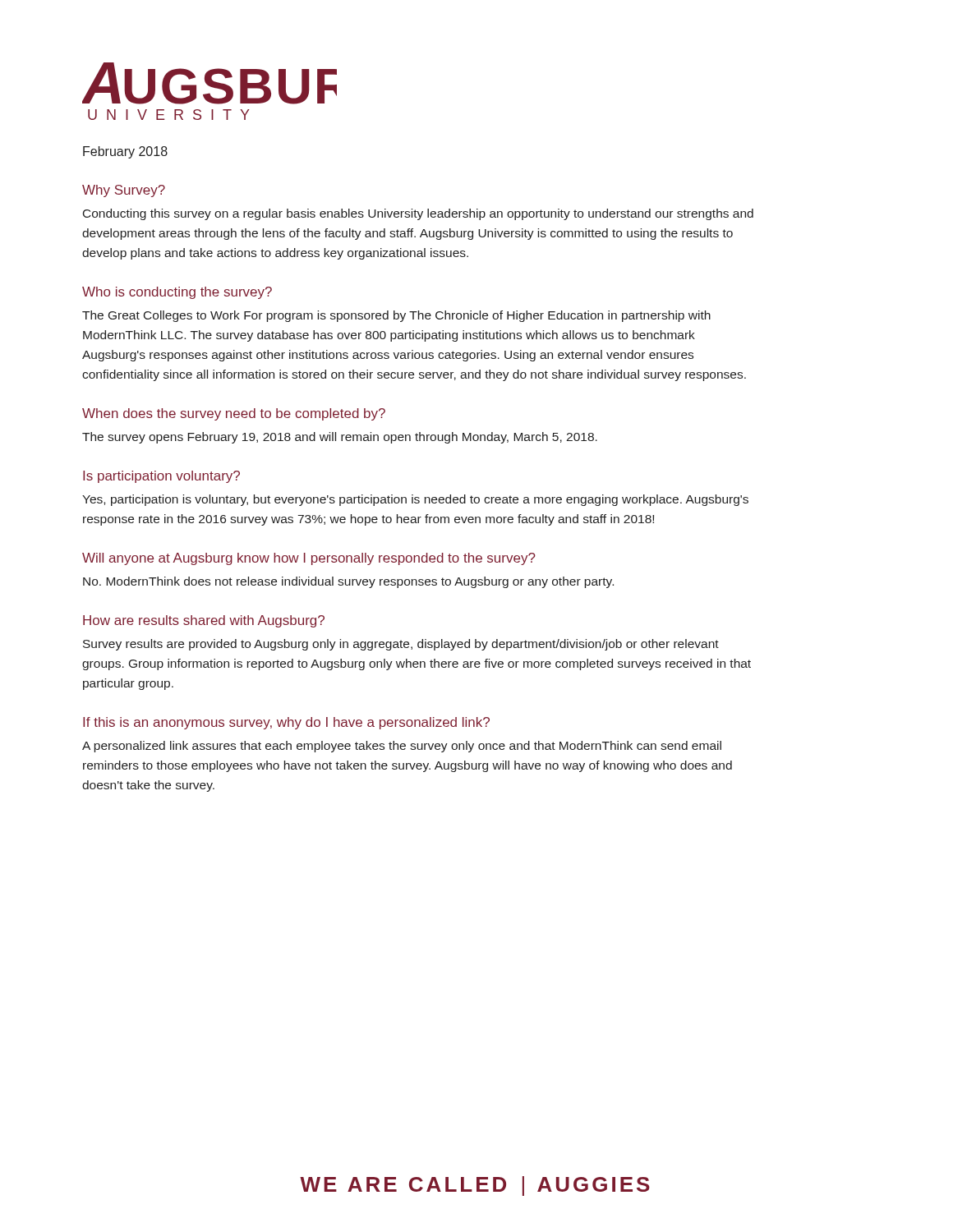This screenshot has height=1232, width=953.
Task: Find the block on this page that starts "Survey results are provided to Augsburg only"
Action: [x=417, y=663]
